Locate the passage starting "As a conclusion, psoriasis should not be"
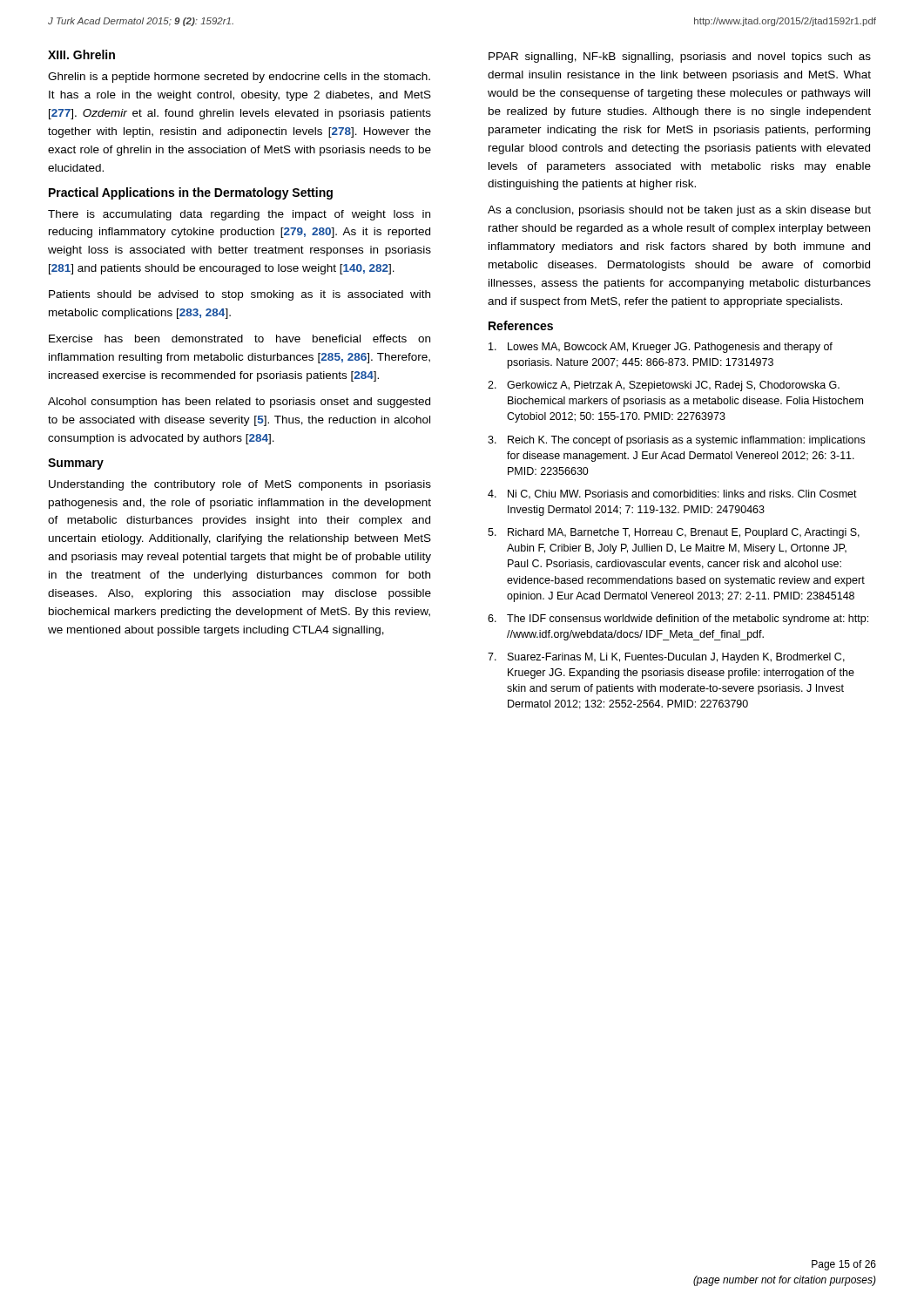Screen dimensions: 1307x924 point(679,256)
